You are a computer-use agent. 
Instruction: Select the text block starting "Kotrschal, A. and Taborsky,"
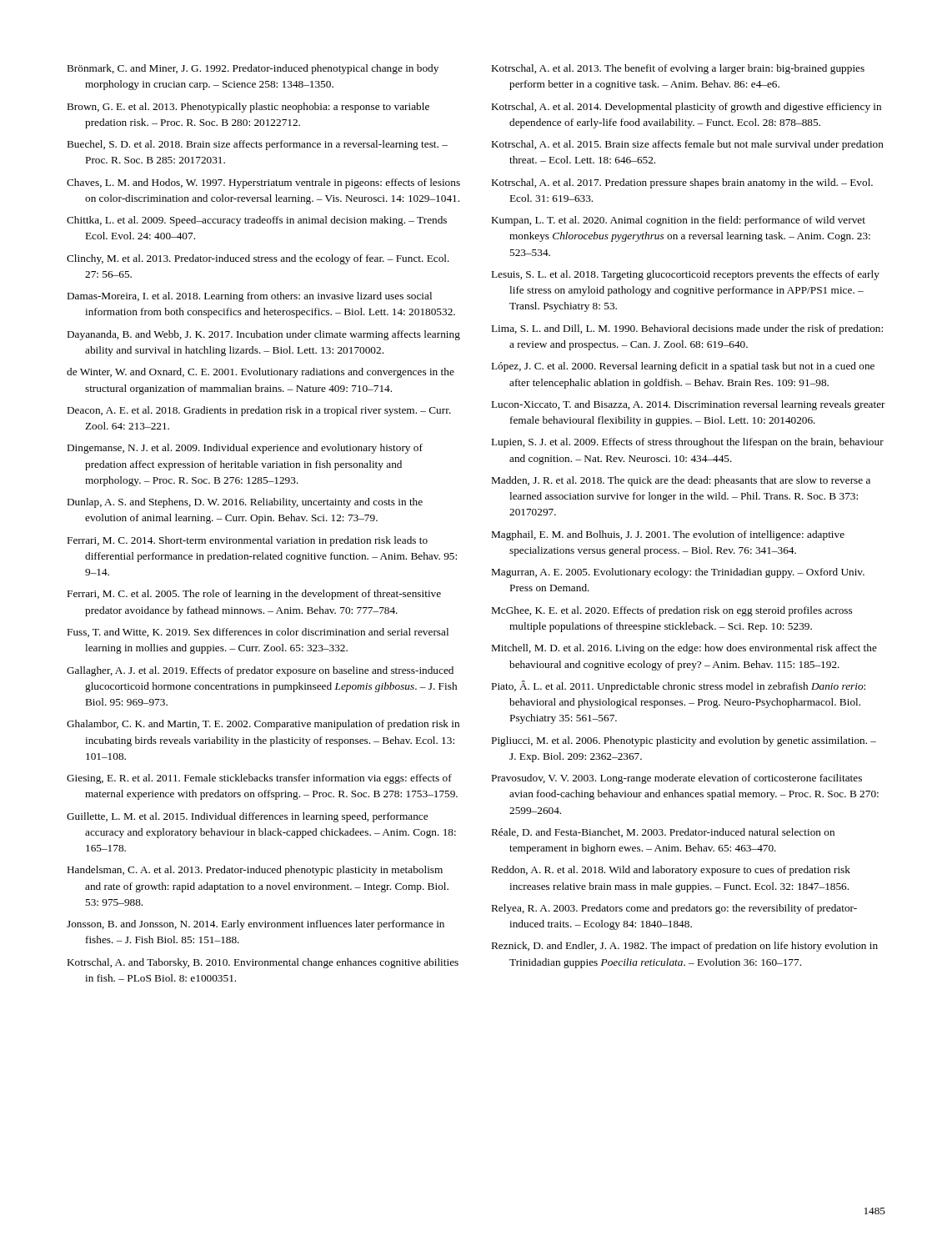(x=263, y=970)
